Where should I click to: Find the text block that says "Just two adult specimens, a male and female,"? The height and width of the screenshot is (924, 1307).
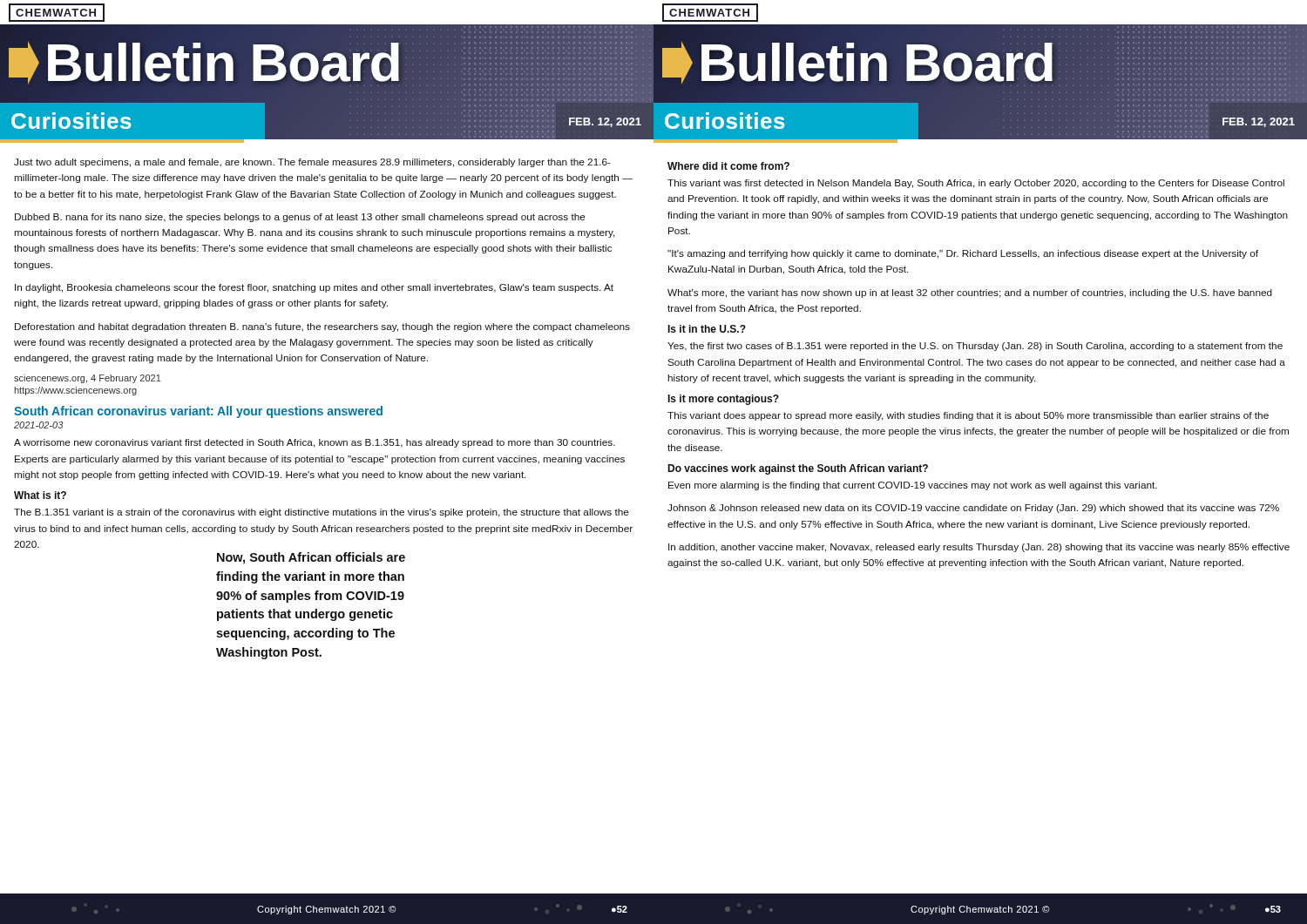[323, 178]
